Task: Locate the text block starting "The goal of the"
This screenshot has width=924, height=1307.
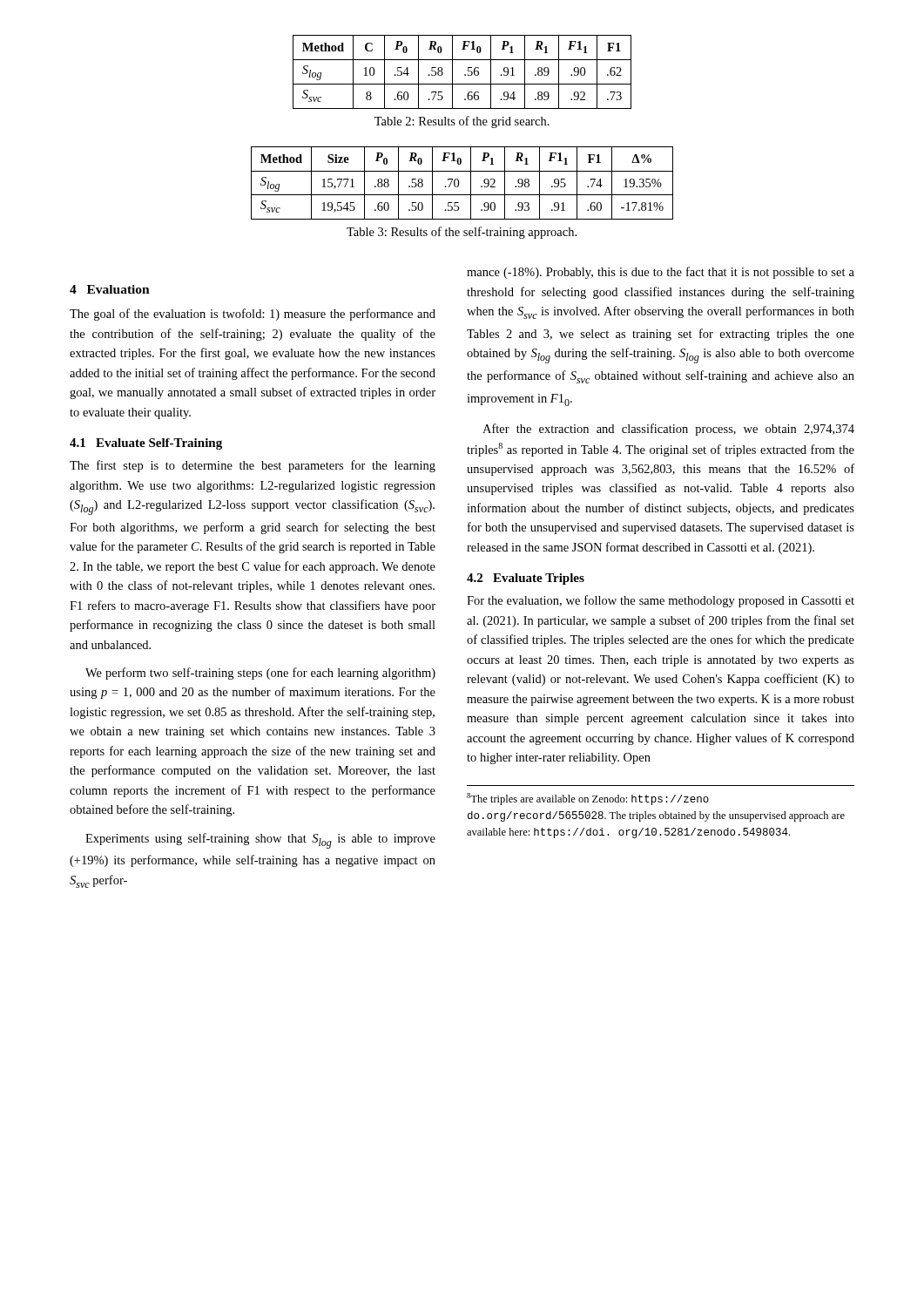Action: coord(253,363)
